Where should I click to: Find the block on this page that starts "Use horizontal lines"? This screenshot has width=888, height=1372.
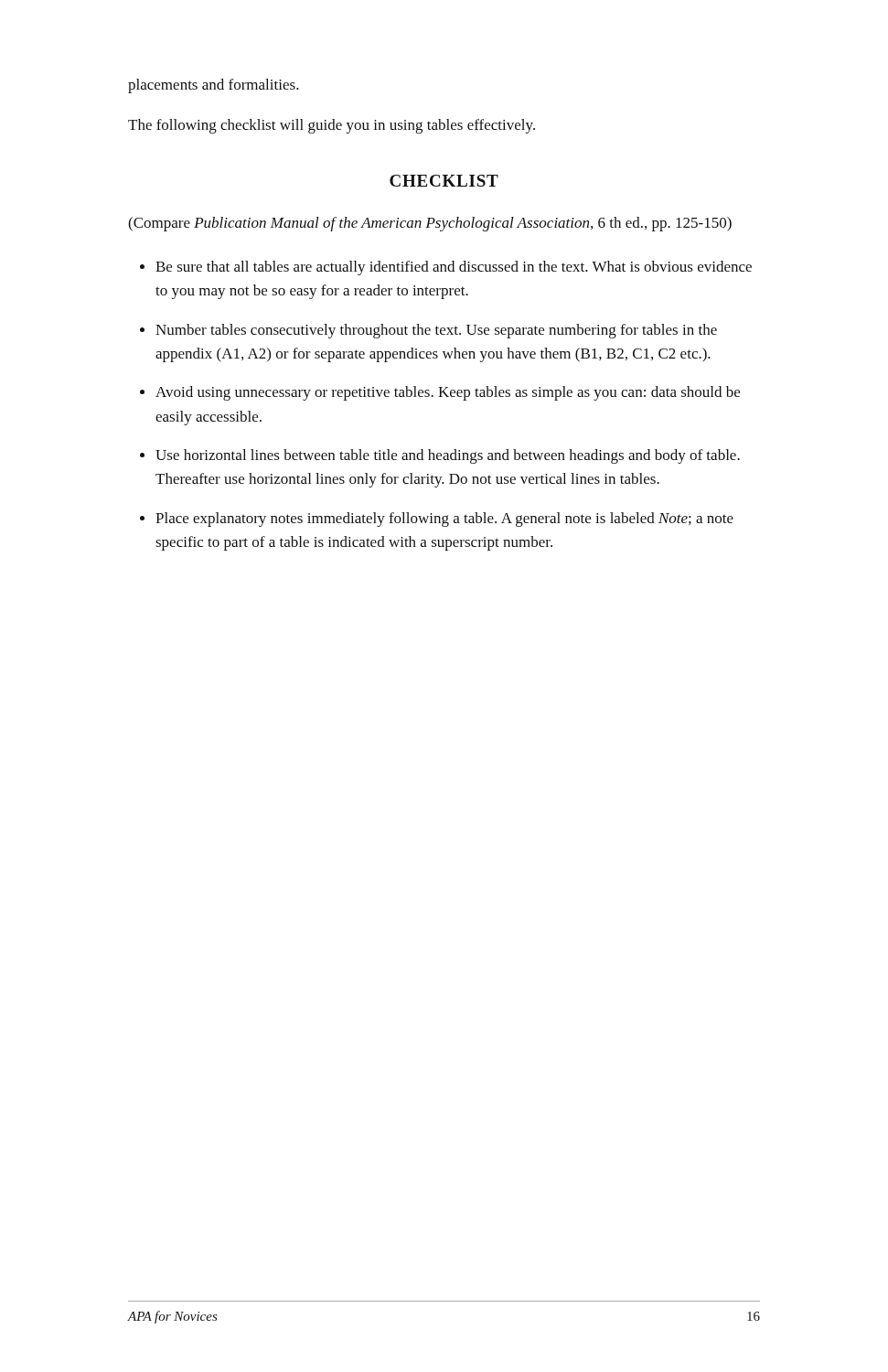tap(448, 467)
